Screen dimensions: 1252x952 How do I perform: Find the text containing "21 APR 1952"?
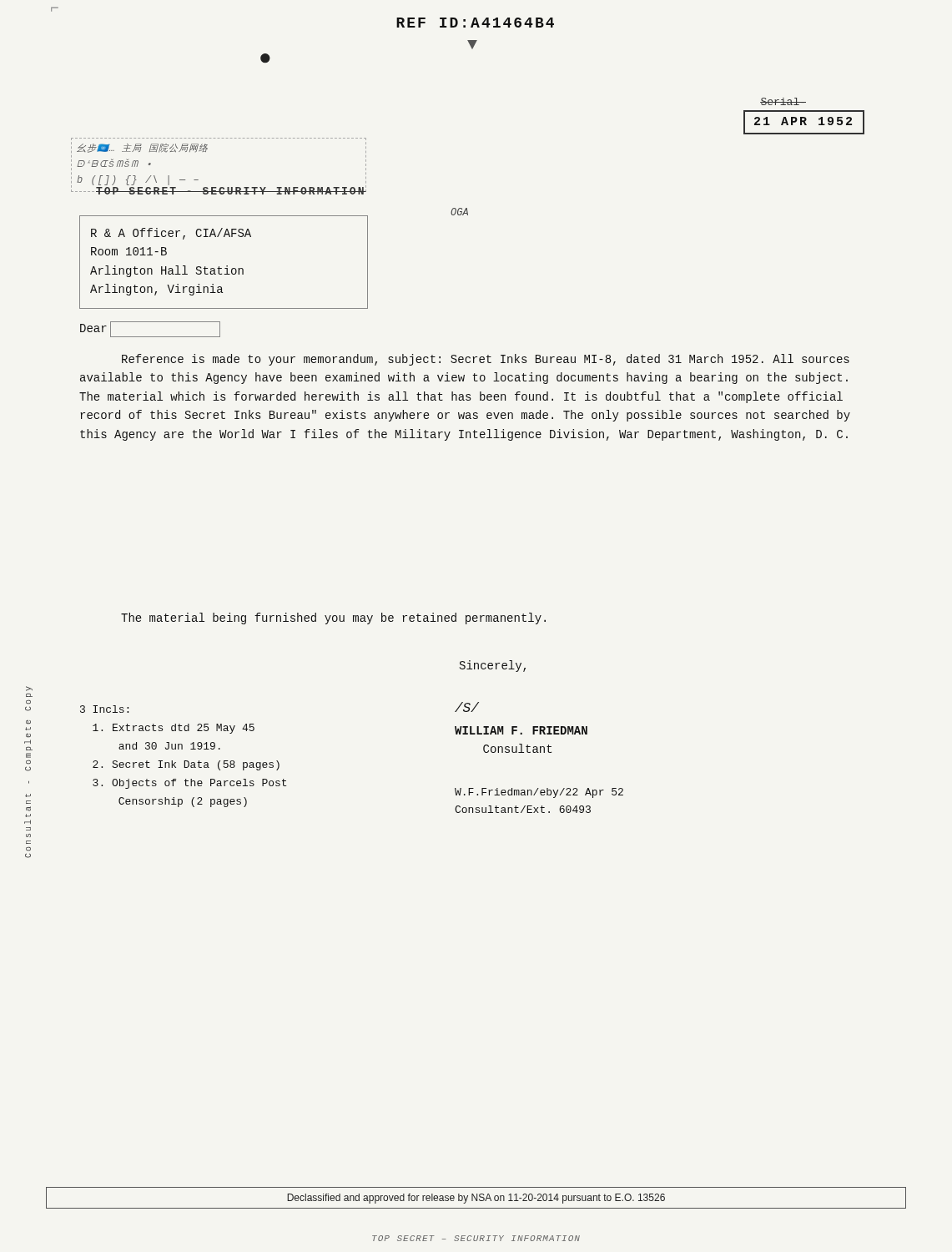click(804, 122)
